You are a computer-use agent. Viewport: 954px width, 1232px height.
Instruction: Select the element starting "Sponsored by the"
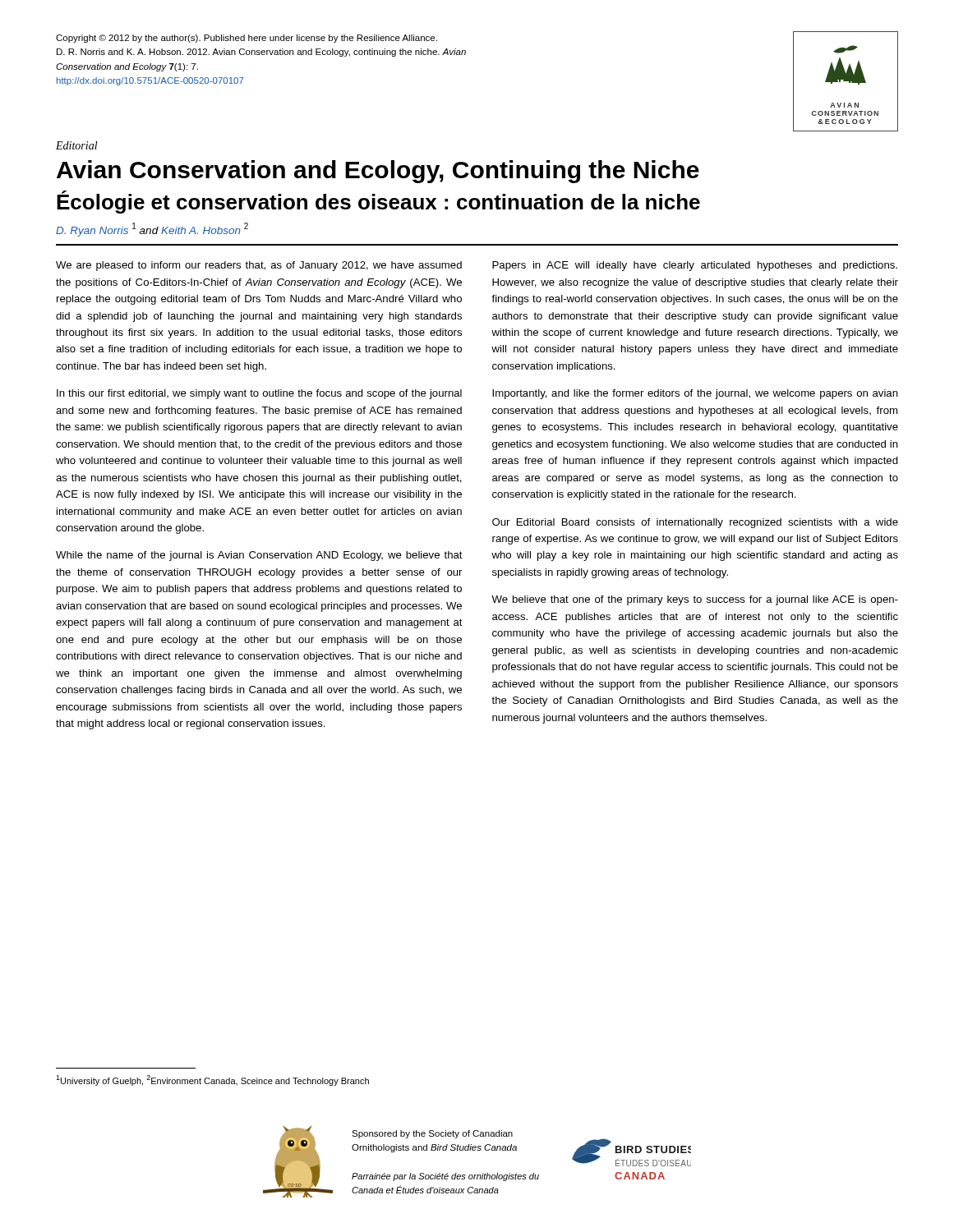coord(445,1162)
